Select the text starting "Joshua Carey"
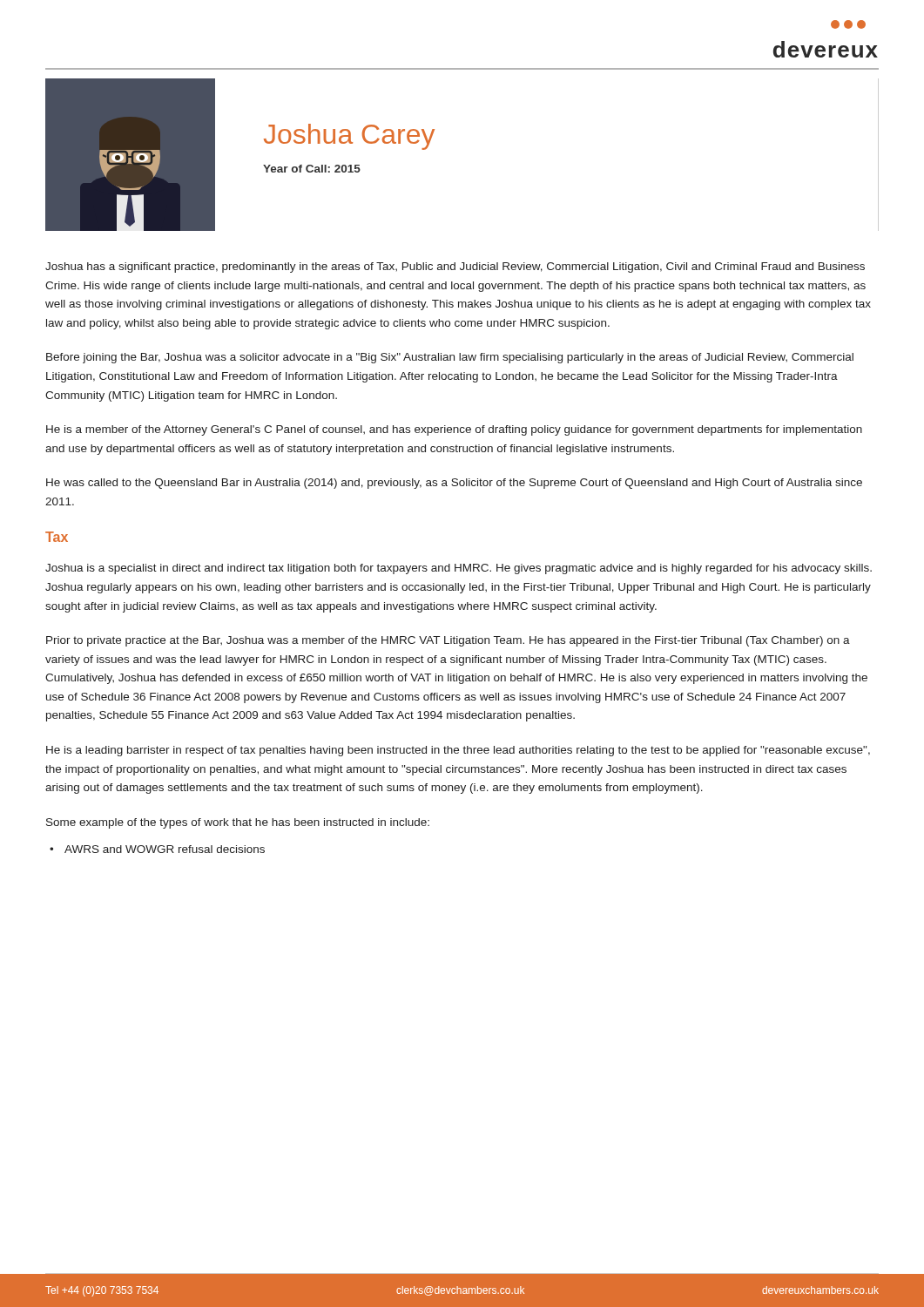Screen dimensions: 1307x924 [349, 134]
